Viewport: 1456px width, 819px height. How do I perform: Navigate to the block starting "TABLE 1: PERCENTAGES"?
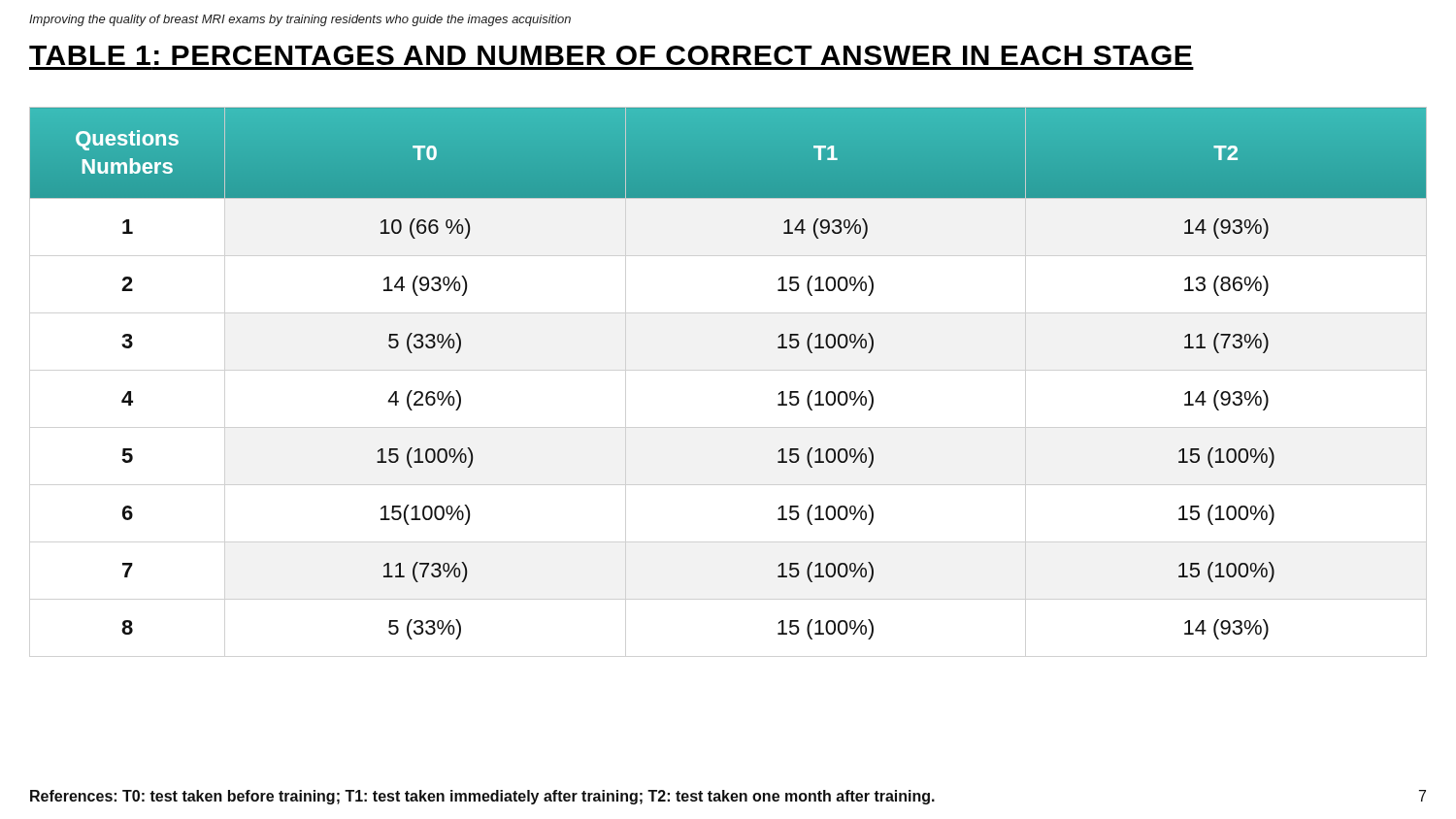click(728, 55)
